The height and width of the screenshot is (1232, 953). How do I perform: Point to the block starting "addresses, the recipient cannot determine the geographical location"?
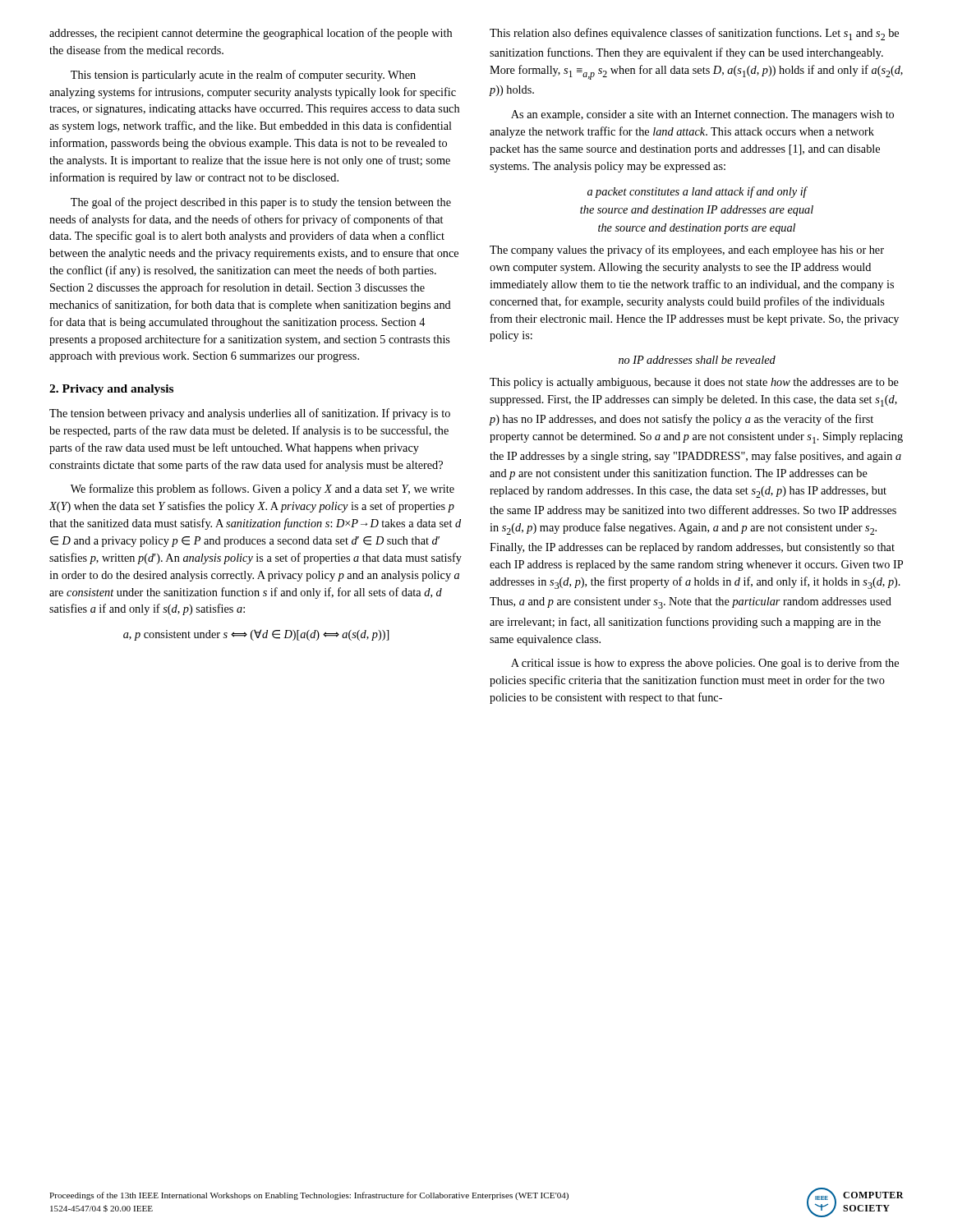(256, 195)
